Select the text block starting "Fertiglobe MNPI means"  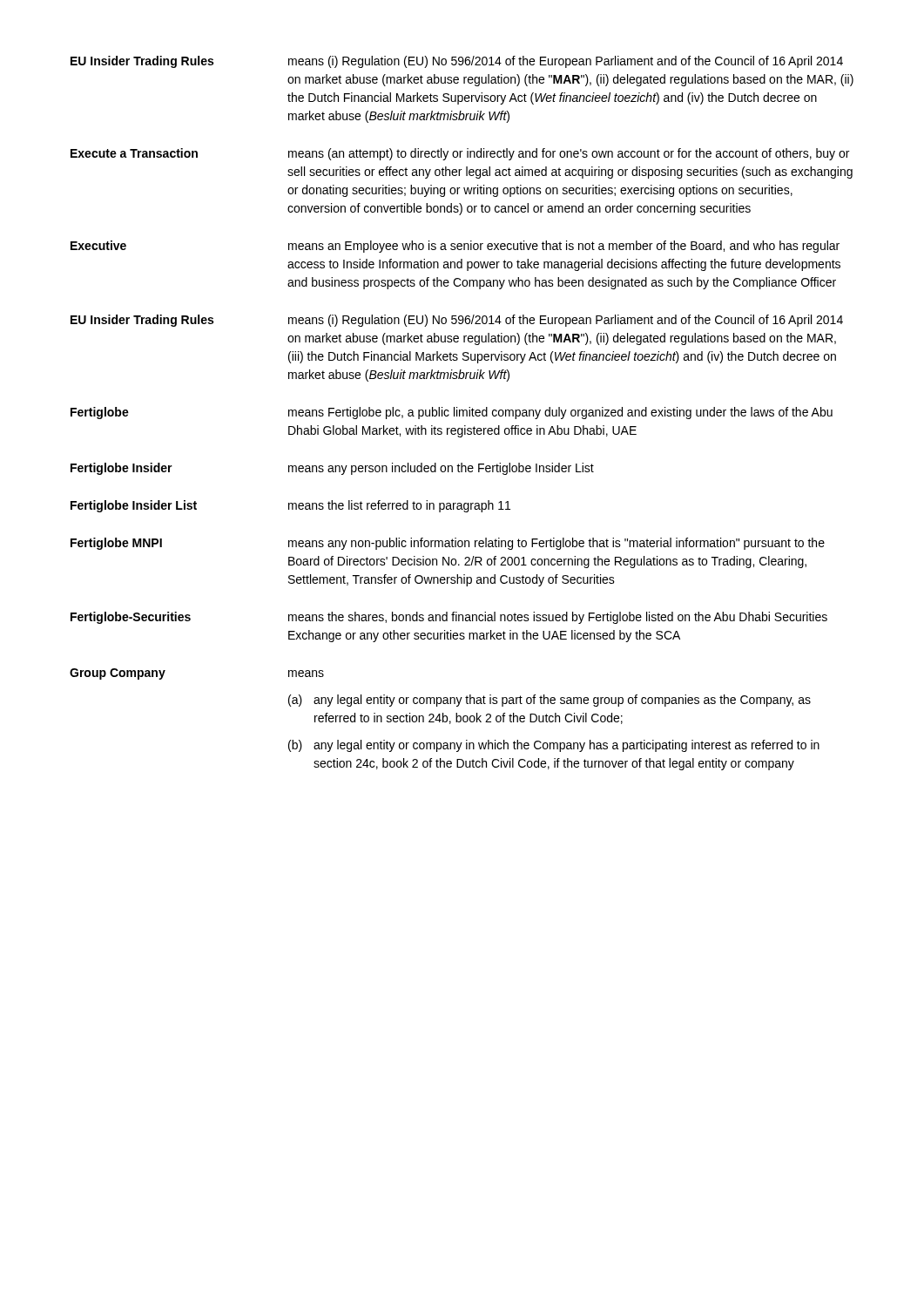click(462, 562)
